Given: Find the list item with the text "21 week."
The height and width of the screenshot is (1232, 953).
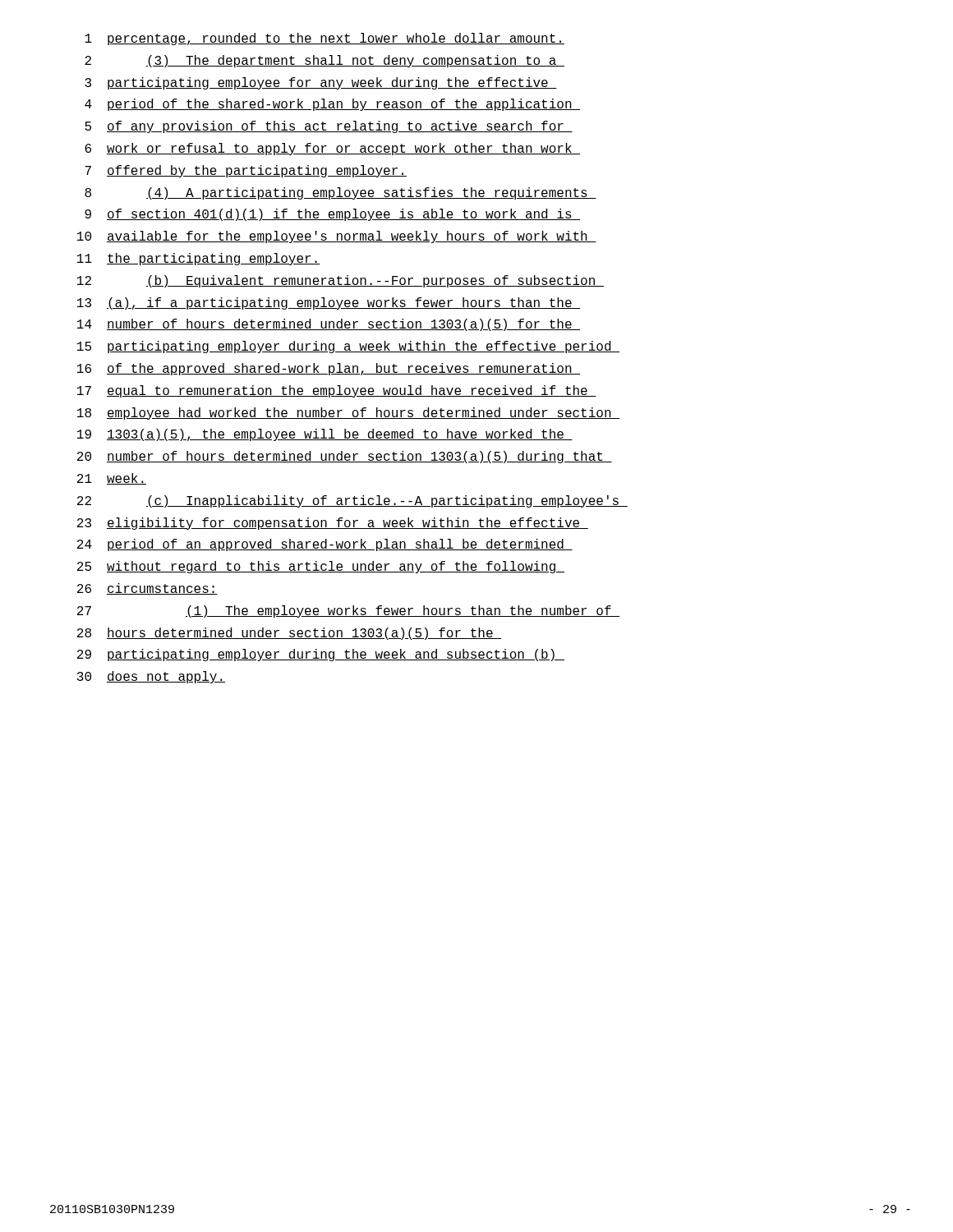Looking at the screenshot, I should pos(112,479).
